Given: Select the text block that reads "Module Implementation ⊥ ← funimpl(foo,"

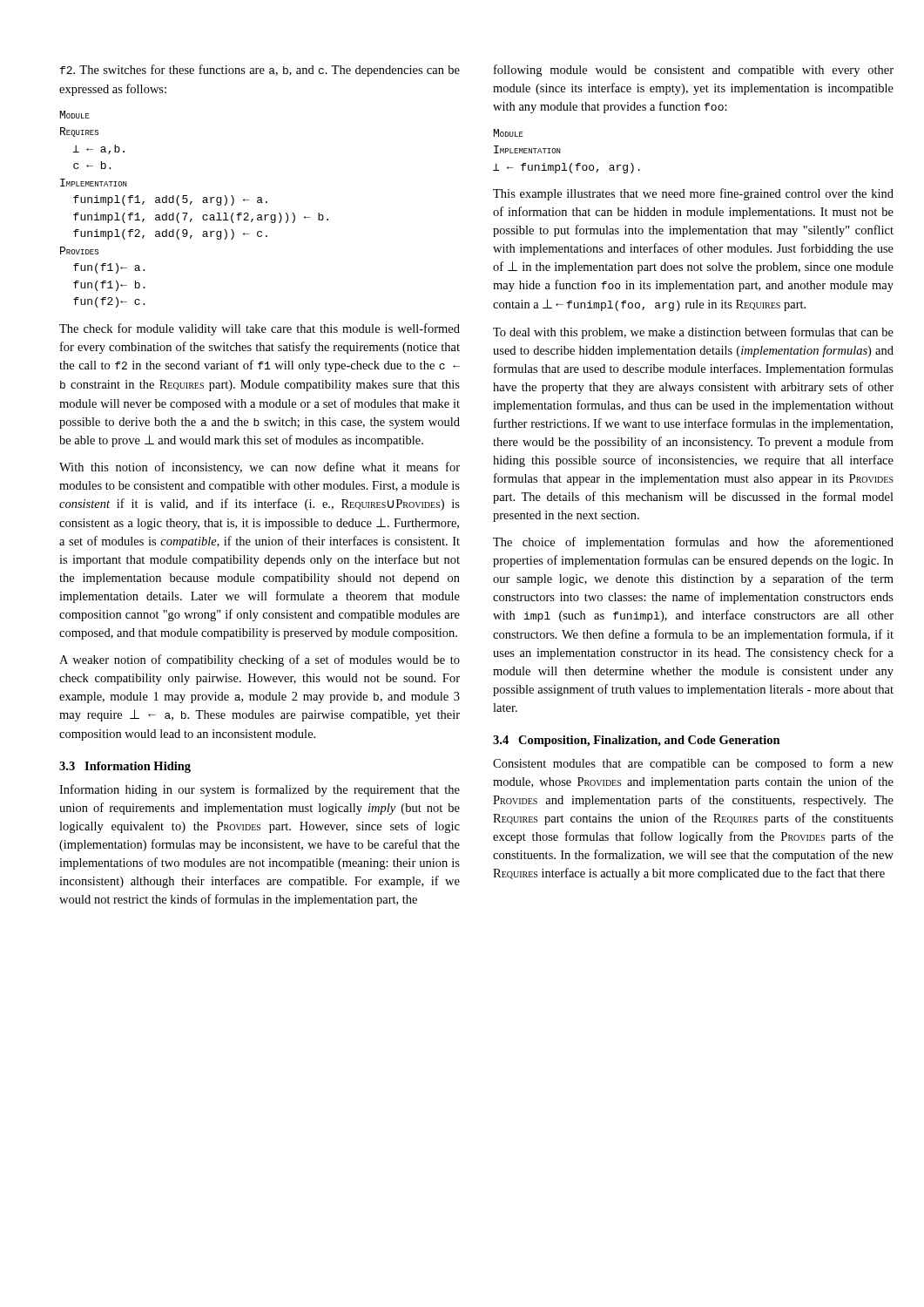Looking at the screenshot, I should [509, 133].
